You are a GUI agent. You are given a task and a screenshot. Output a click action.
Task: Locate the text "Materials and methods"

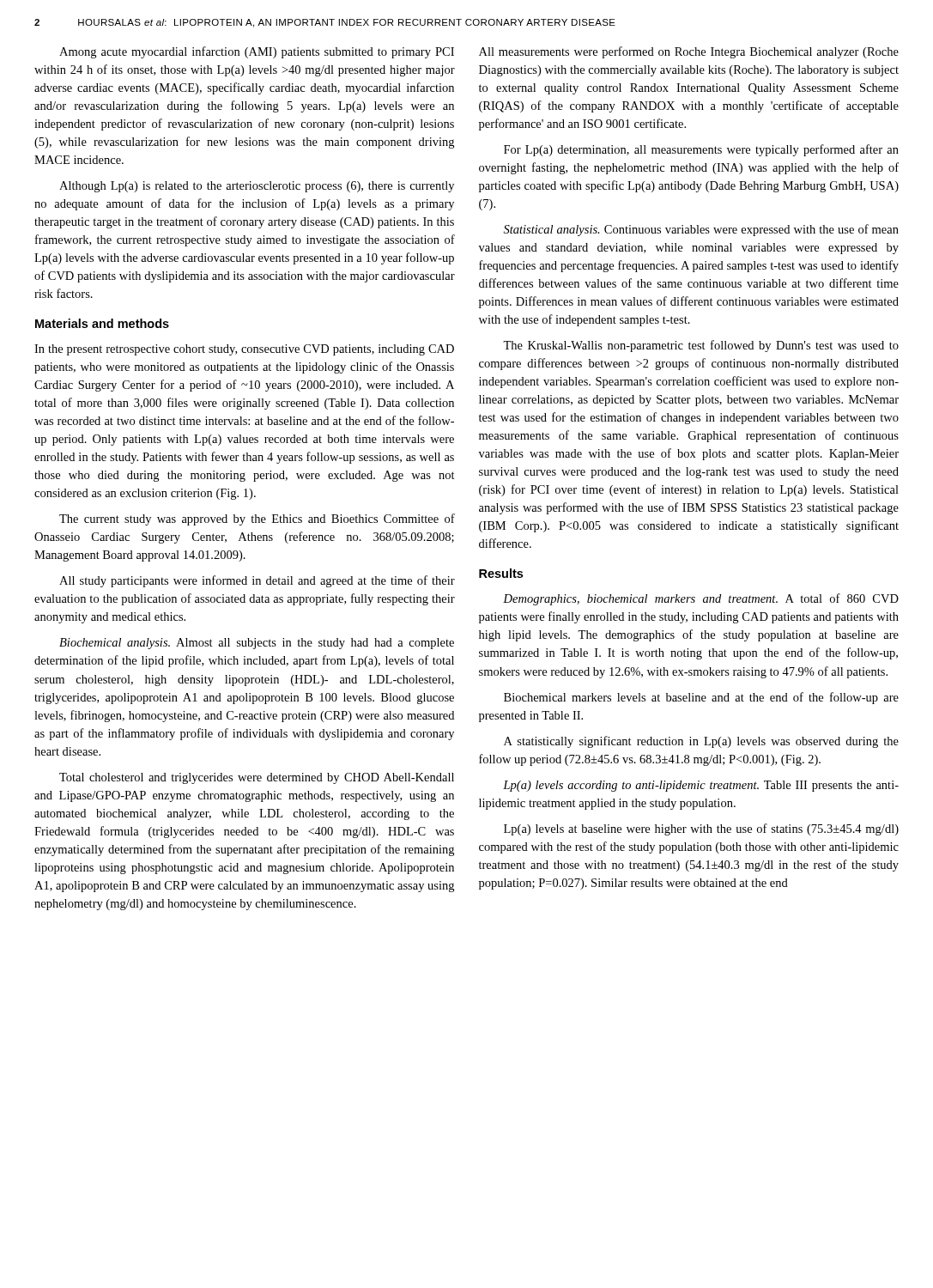point(102,323)
